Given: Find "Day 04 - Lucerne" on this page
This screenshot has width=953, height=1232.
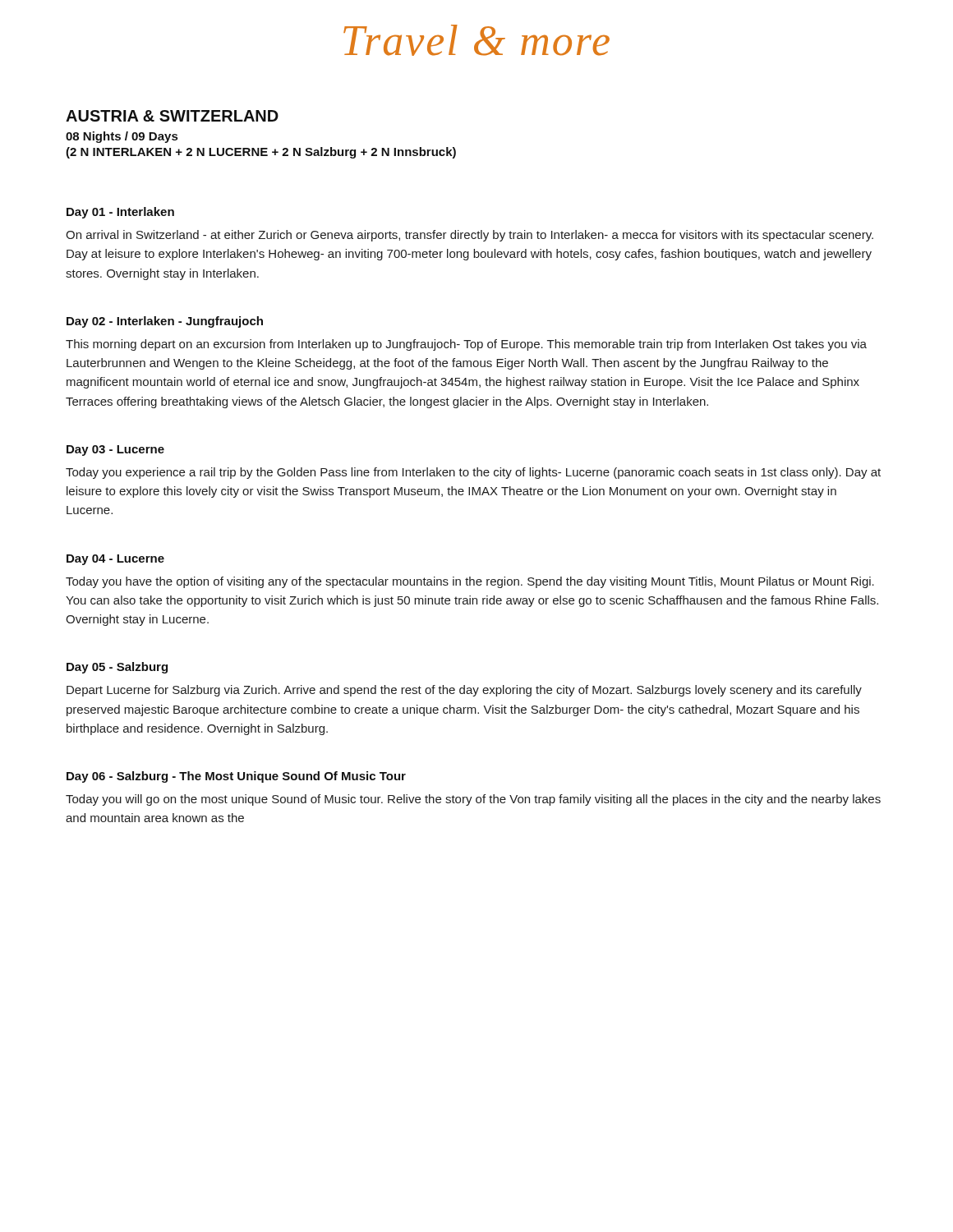Looking at the screenshot, I should [115, 558].
